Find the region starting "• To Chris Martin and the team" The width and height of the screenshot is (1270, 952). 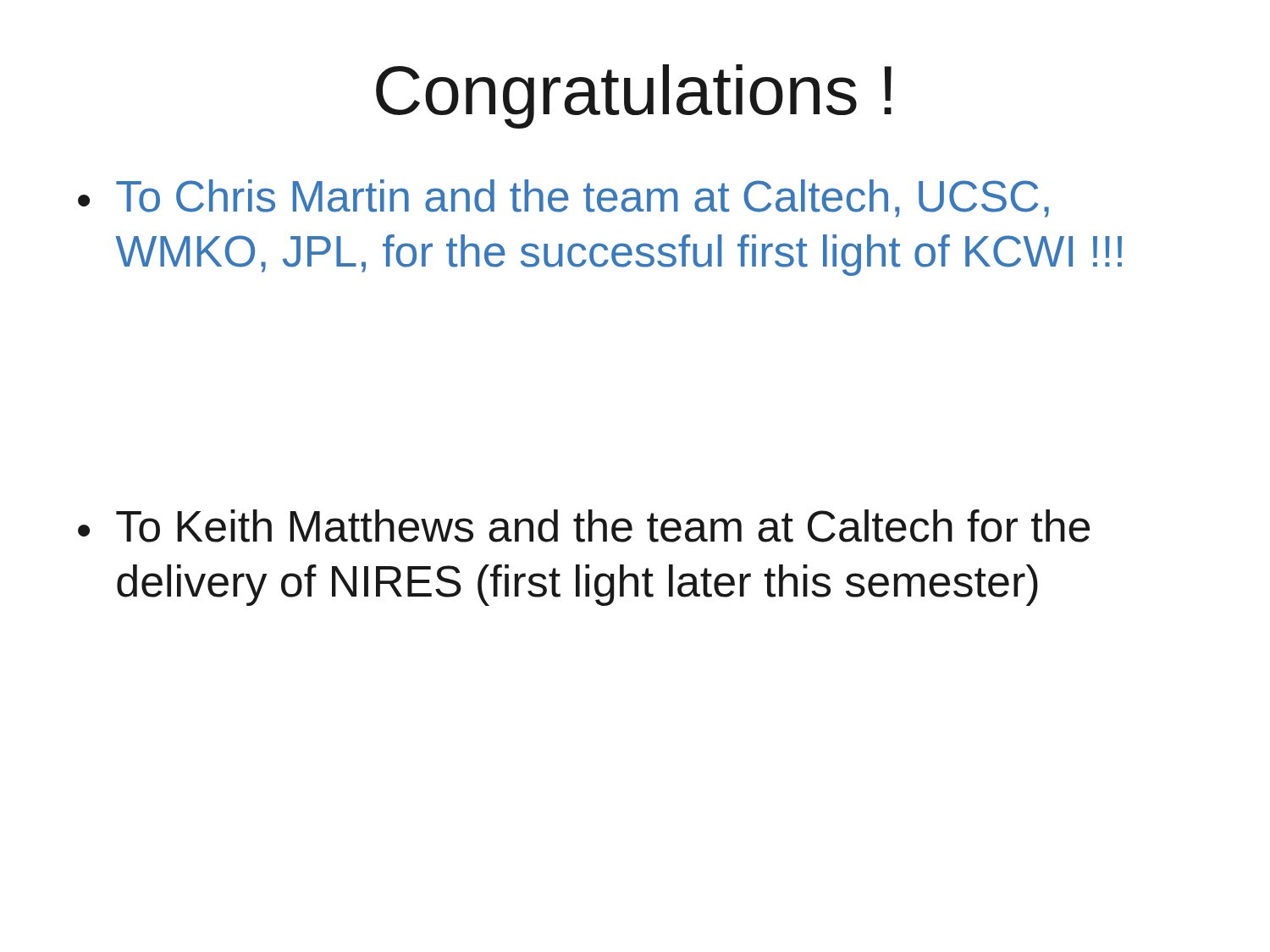coord(635,224)
